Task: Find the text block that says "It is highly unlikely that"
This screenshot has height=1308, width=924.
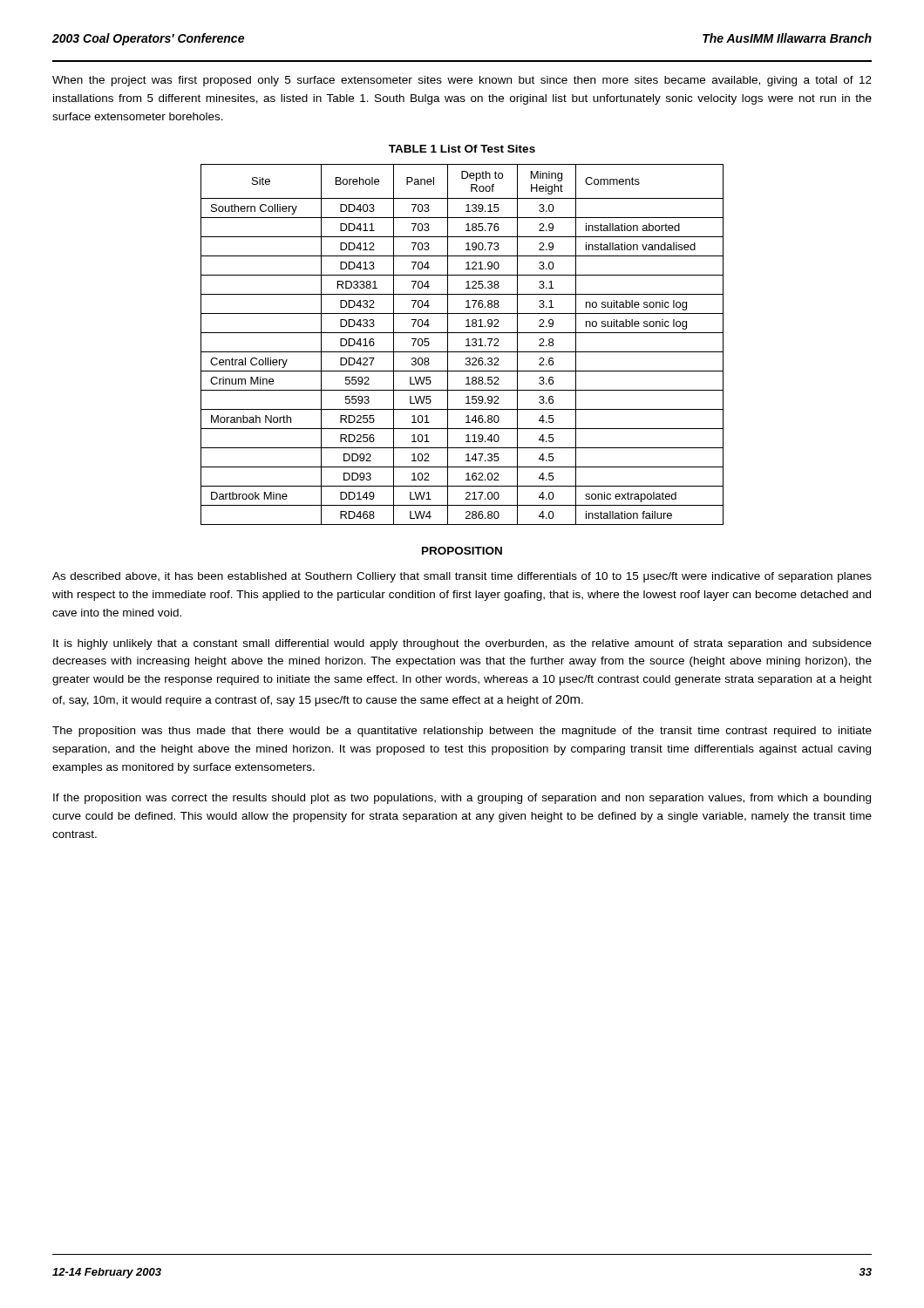Action: pyautogui.click(x=462, y=671)
